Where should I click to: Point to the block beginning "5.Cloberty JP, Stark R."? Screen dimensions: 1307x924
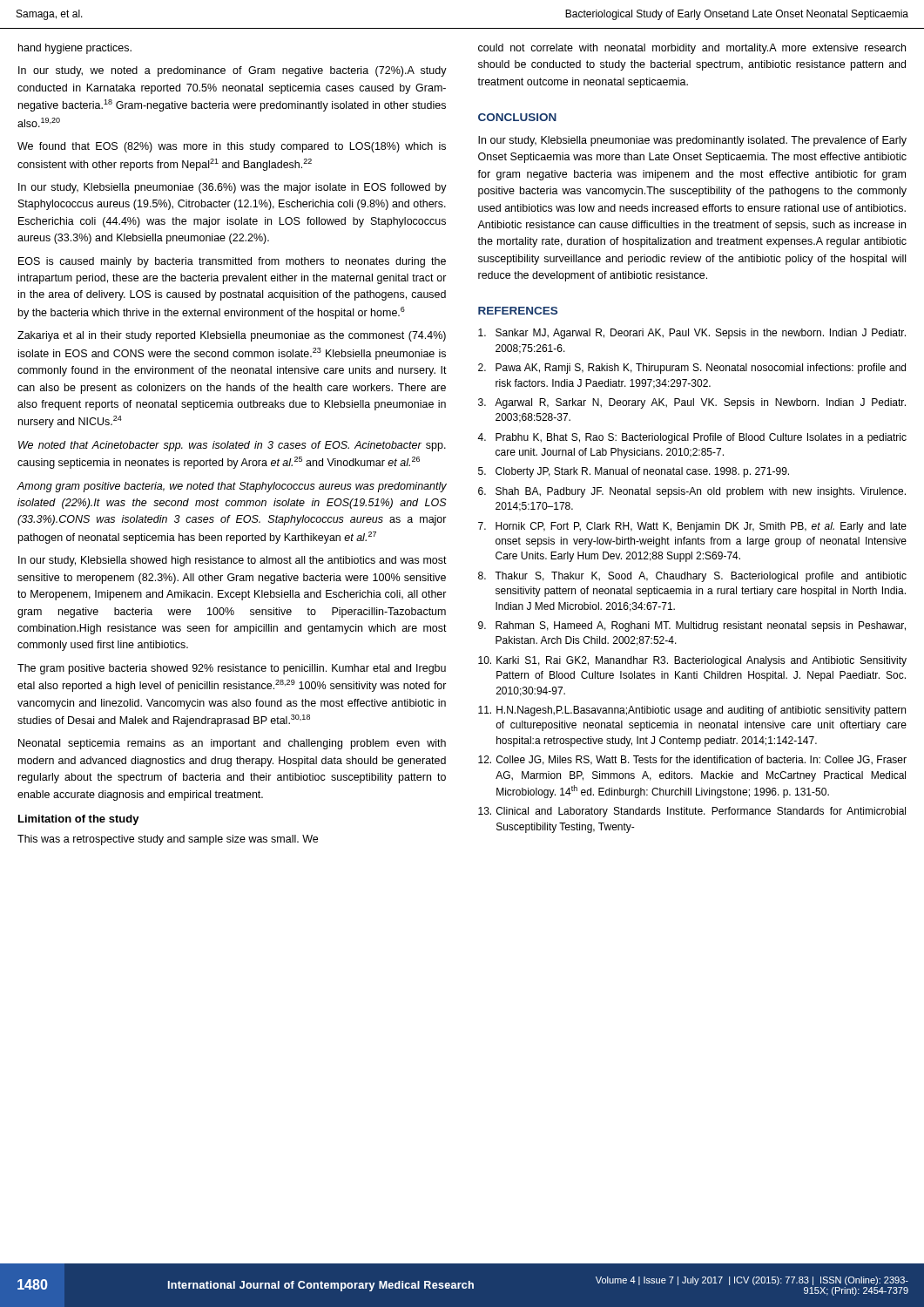pos(634,472)
